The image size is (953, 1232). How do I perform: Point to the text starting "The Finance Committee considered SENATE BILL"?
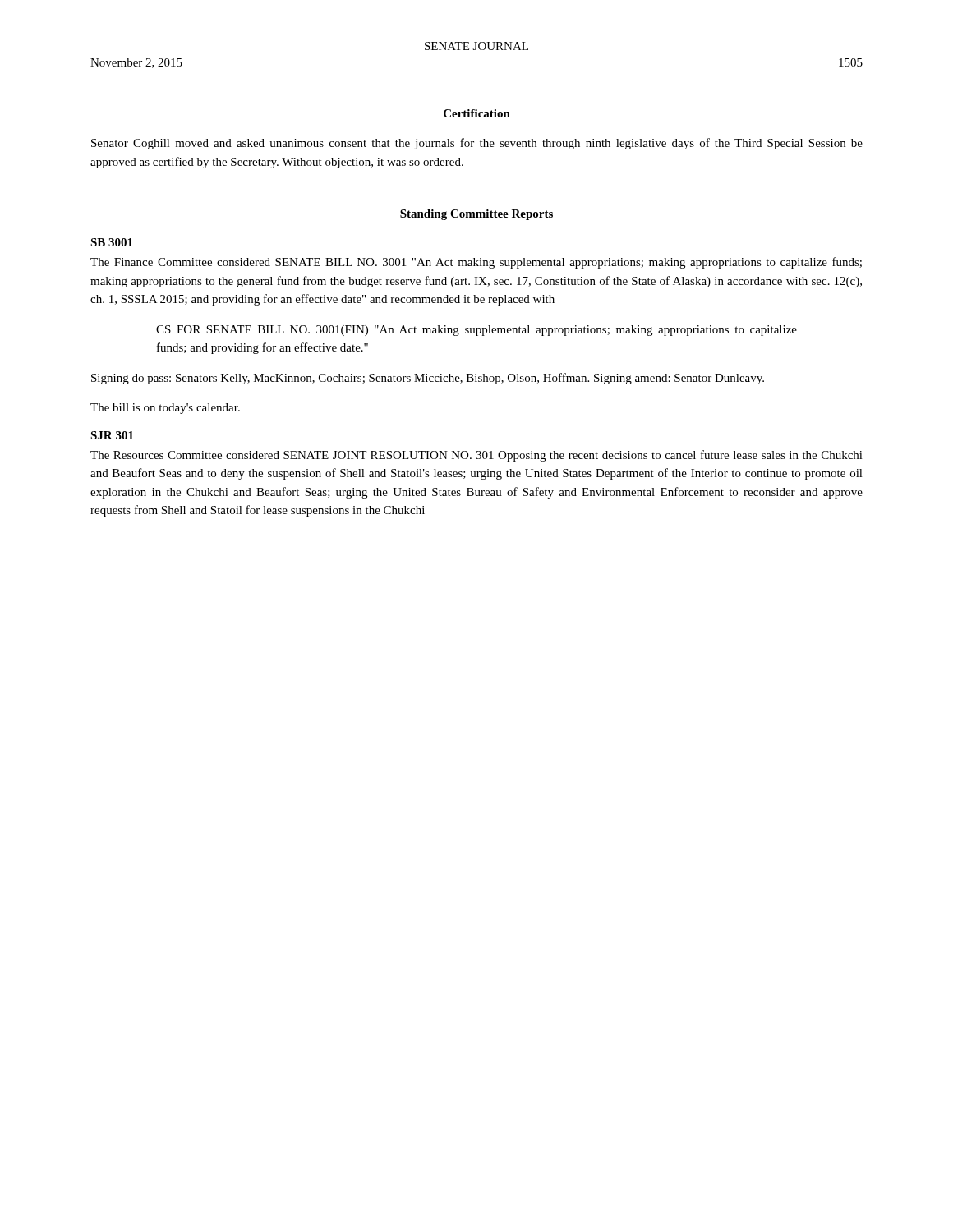pos(476,280)
